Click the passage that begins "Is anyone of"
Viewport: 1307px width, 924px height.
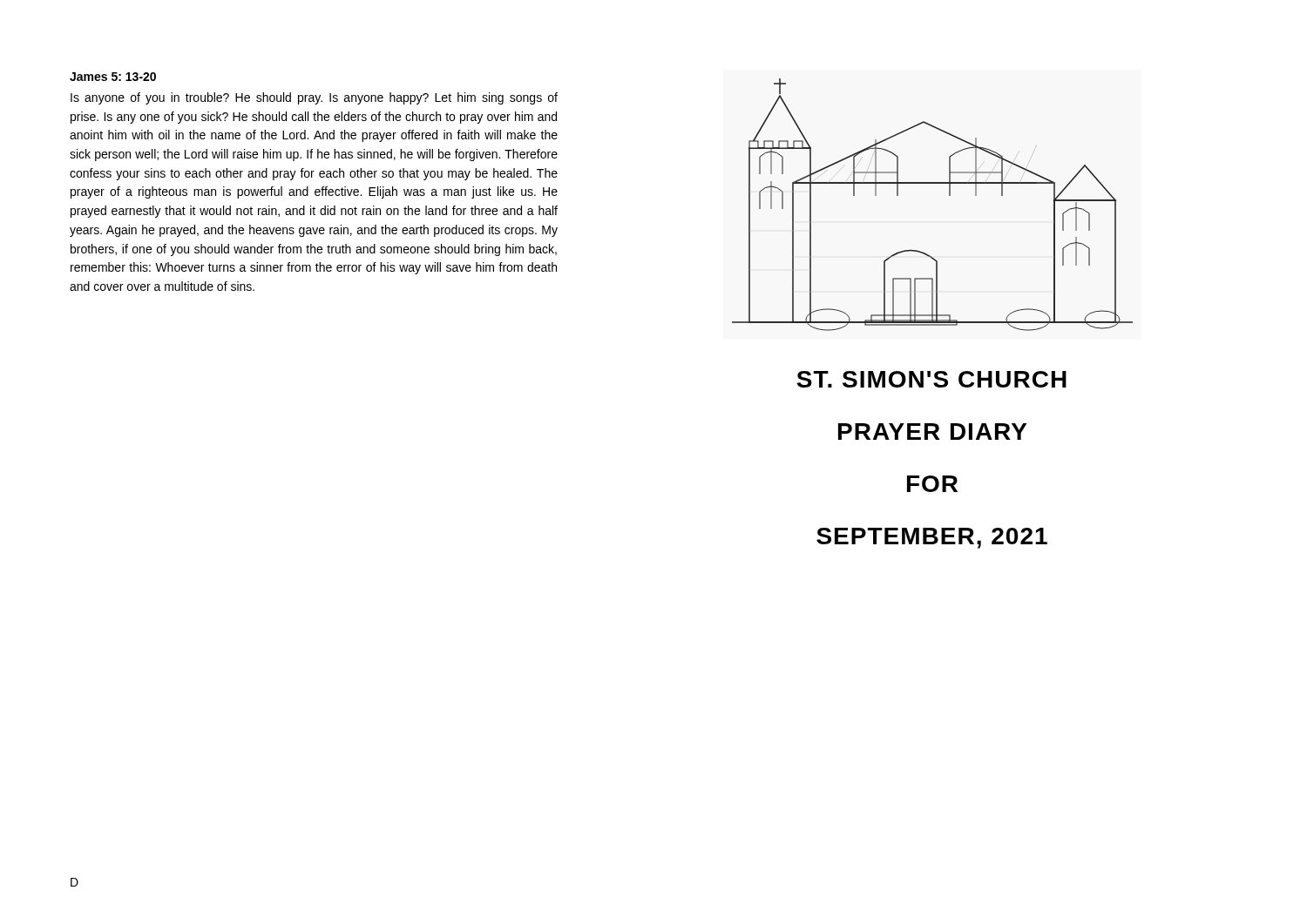pyautogui.click(x=314, y=192)
